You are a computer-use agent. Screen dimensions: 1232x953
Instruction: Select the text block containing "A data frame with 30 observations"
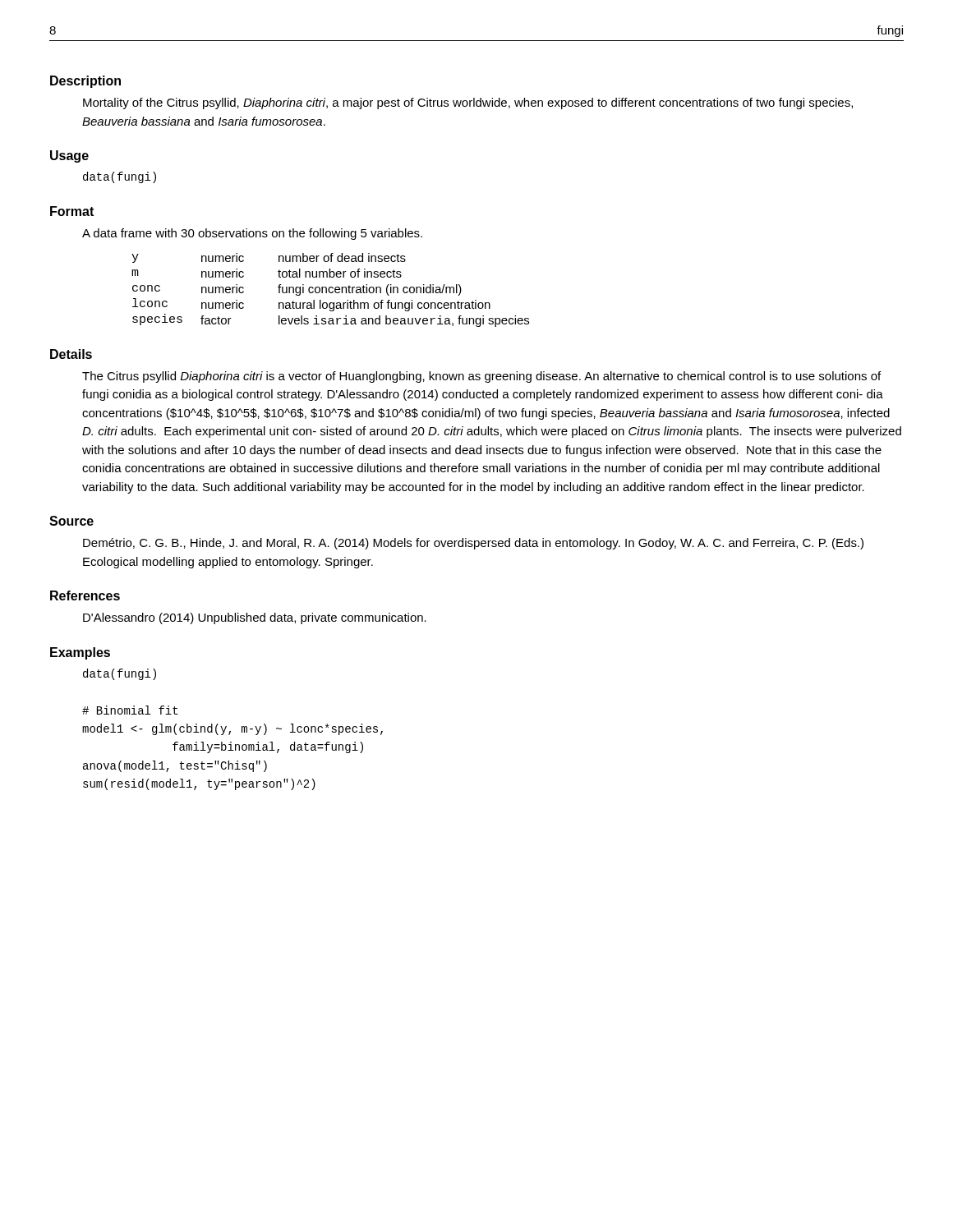[x=253, y=233]
